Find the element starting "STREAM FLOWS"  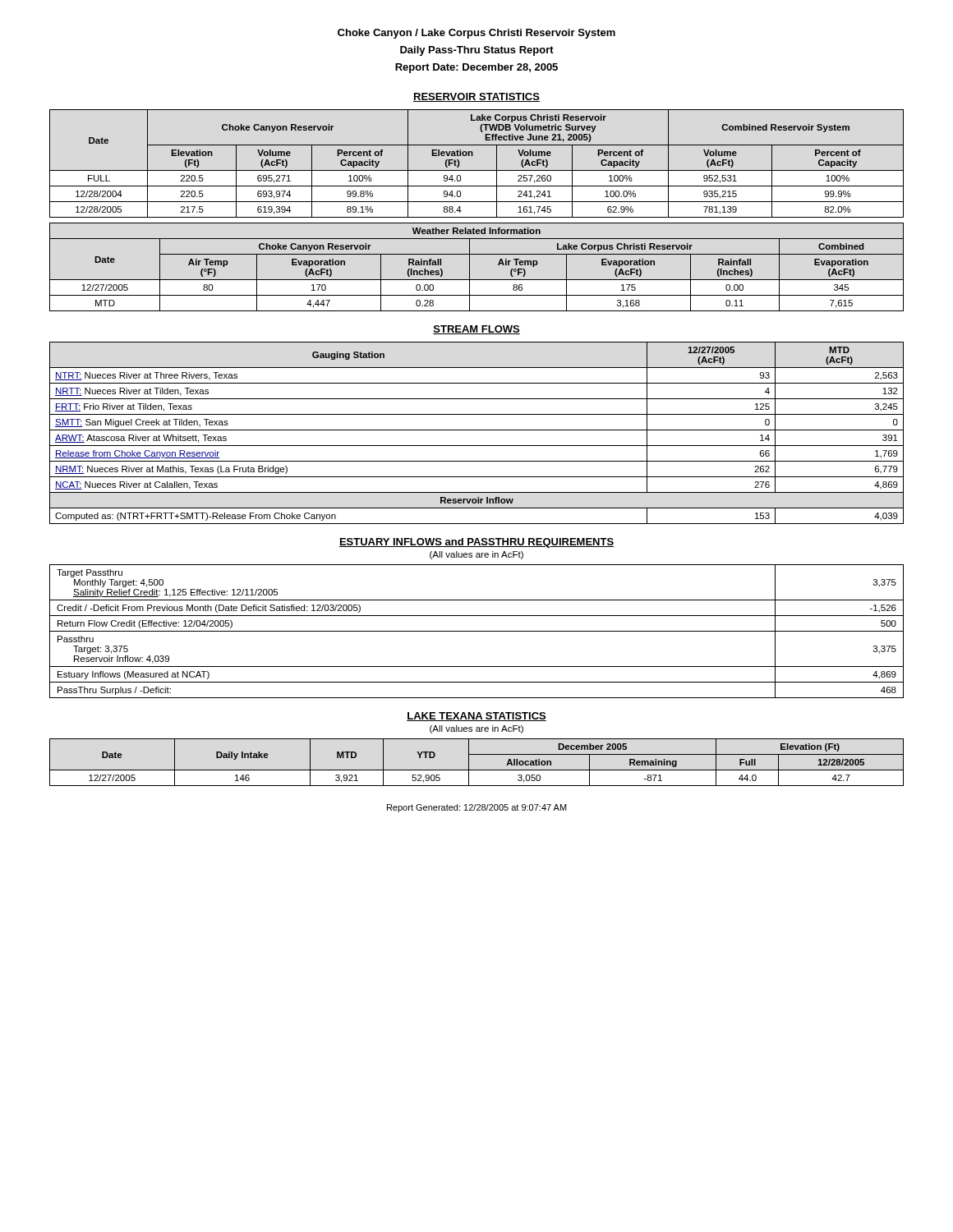point(476,329)
